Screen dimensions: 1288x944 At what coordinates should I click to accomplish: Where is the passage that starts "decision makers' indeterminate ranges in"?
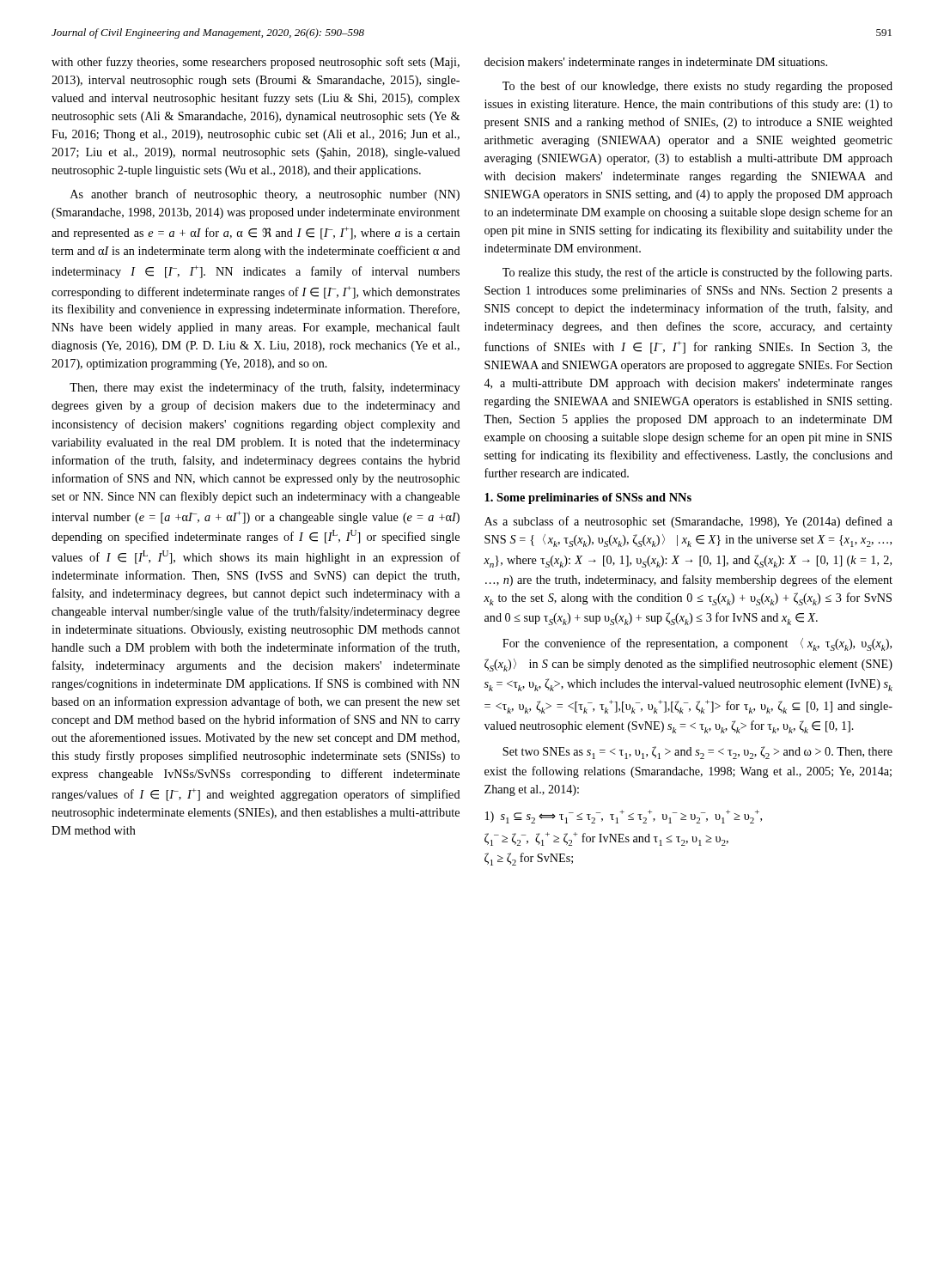[x=688, y=268]
